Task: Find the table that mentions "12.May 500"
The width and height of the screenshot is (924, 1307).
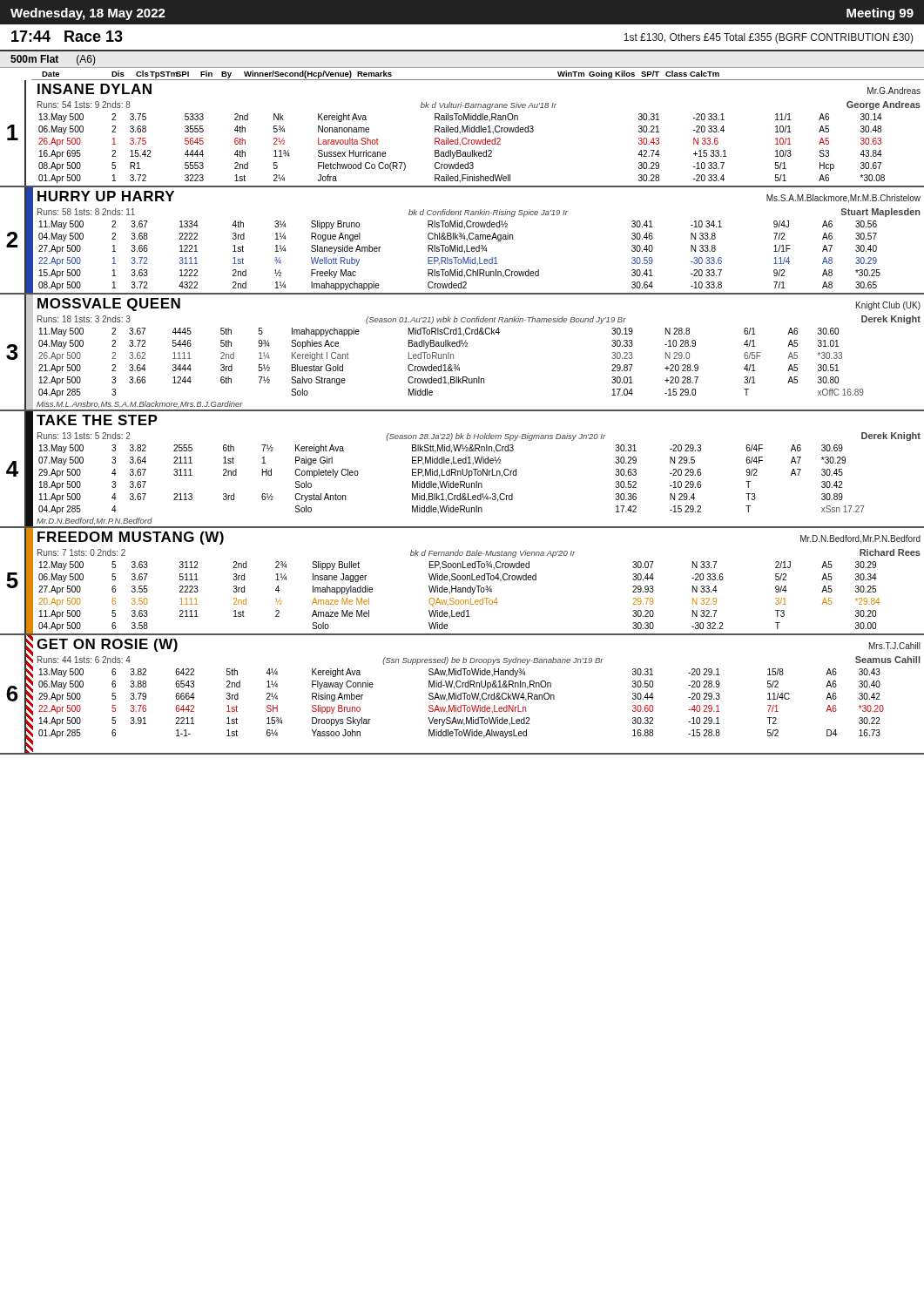Action: click(462, 582)
